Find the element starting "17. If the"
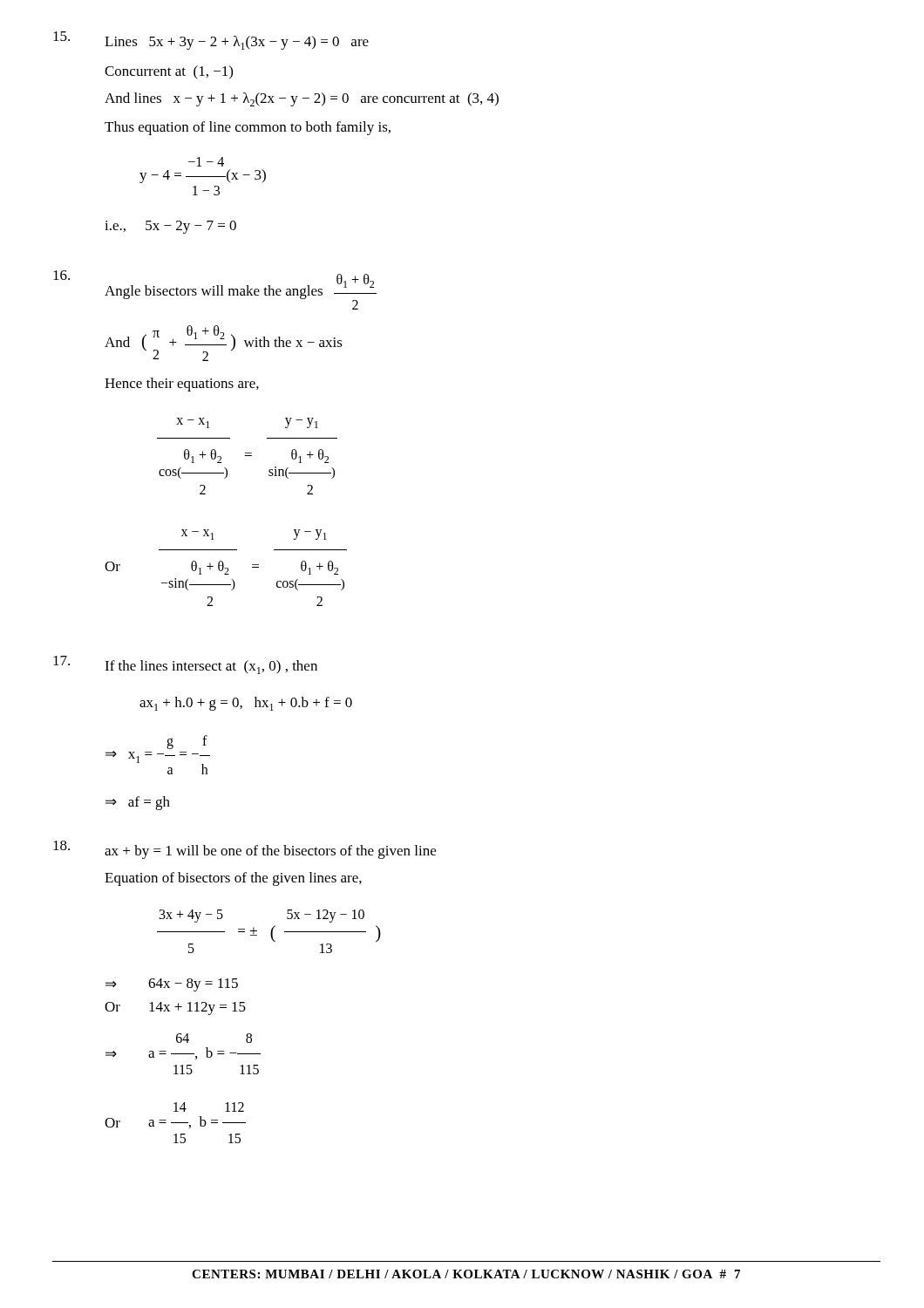 click(185, 665)
